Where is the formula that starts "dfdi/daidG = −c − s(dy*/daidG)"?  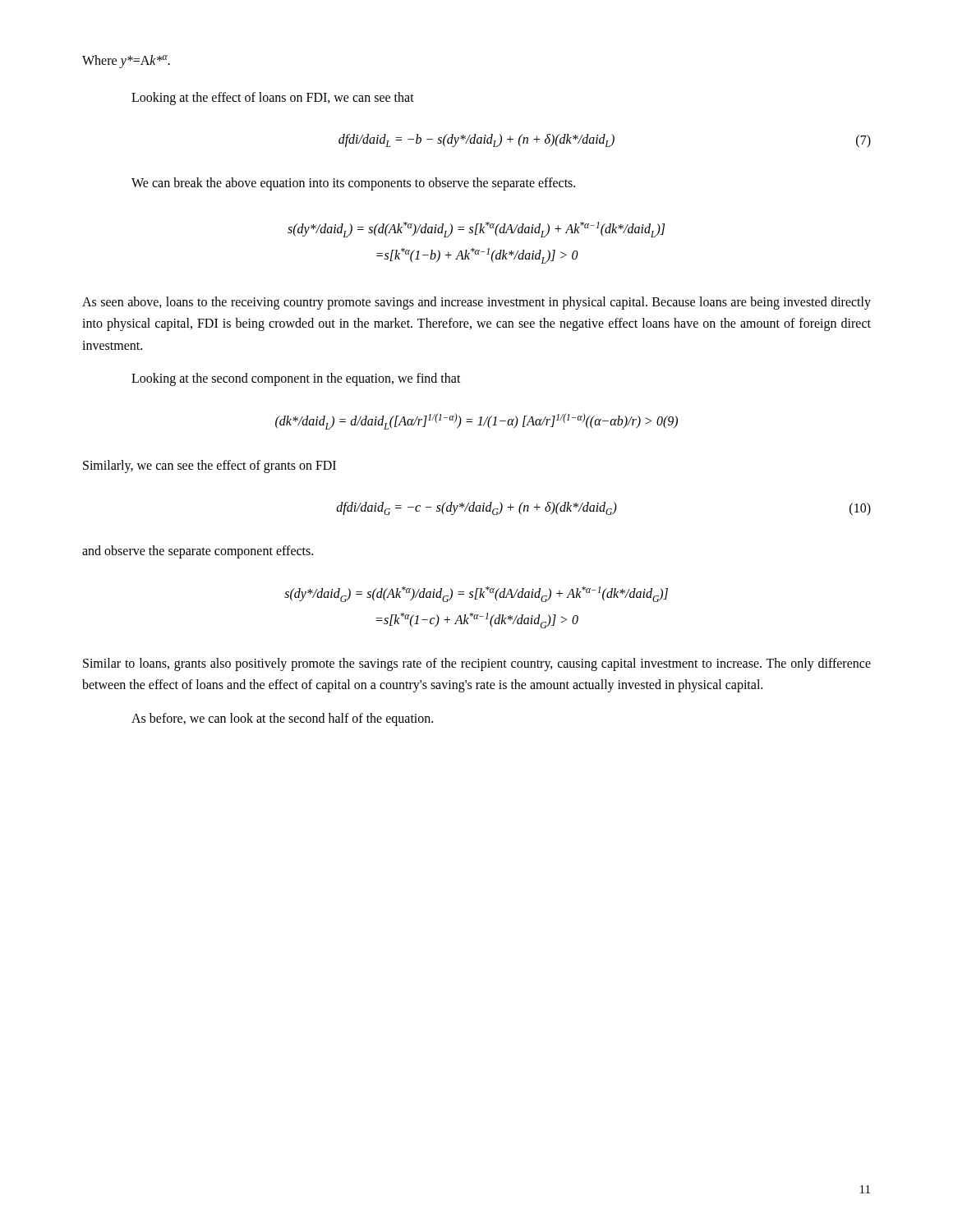pyautogui.click(x=604, y=508)
